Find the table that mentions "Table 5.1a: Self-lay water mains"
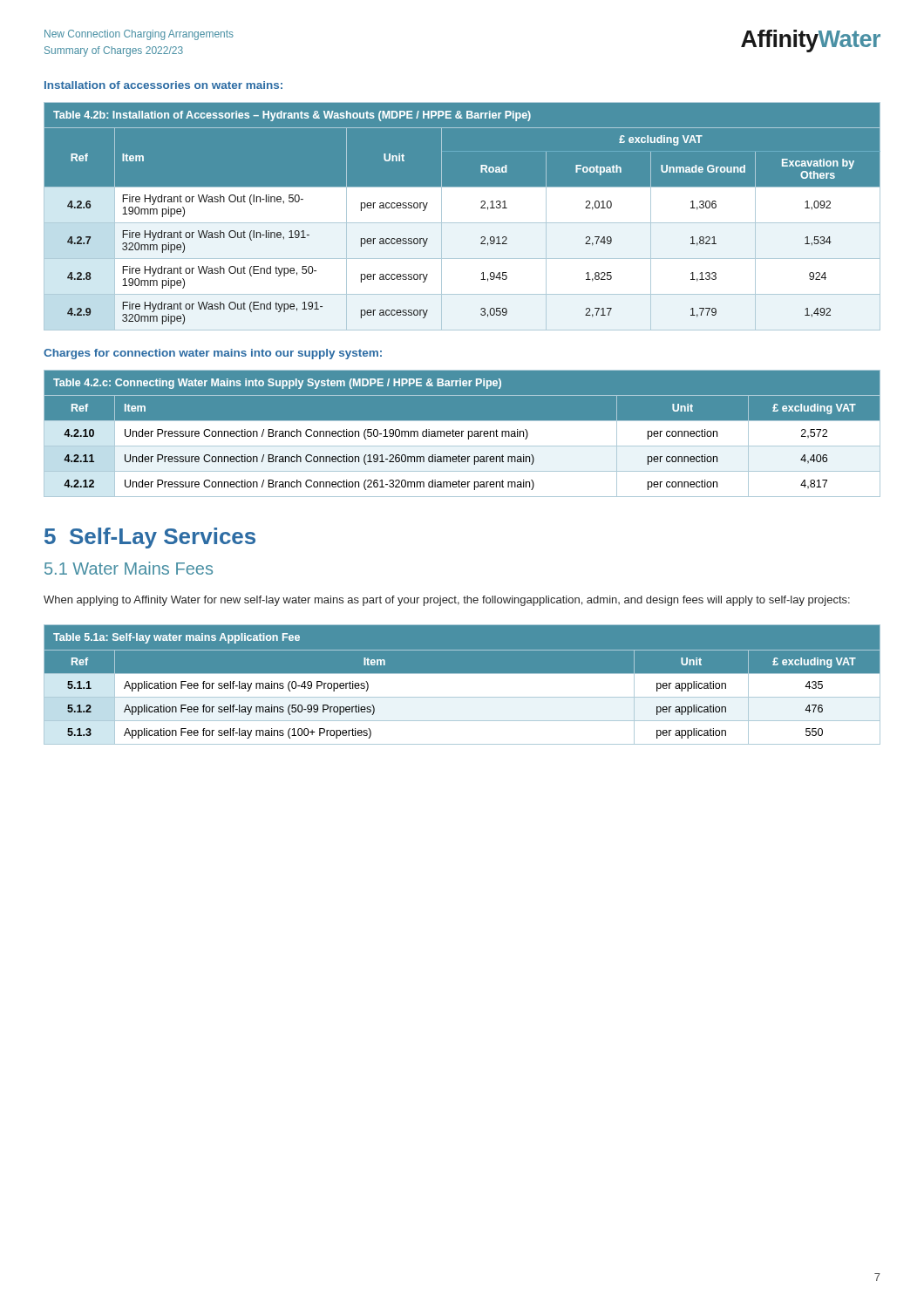924x1308 pixels. click(462, 685)
